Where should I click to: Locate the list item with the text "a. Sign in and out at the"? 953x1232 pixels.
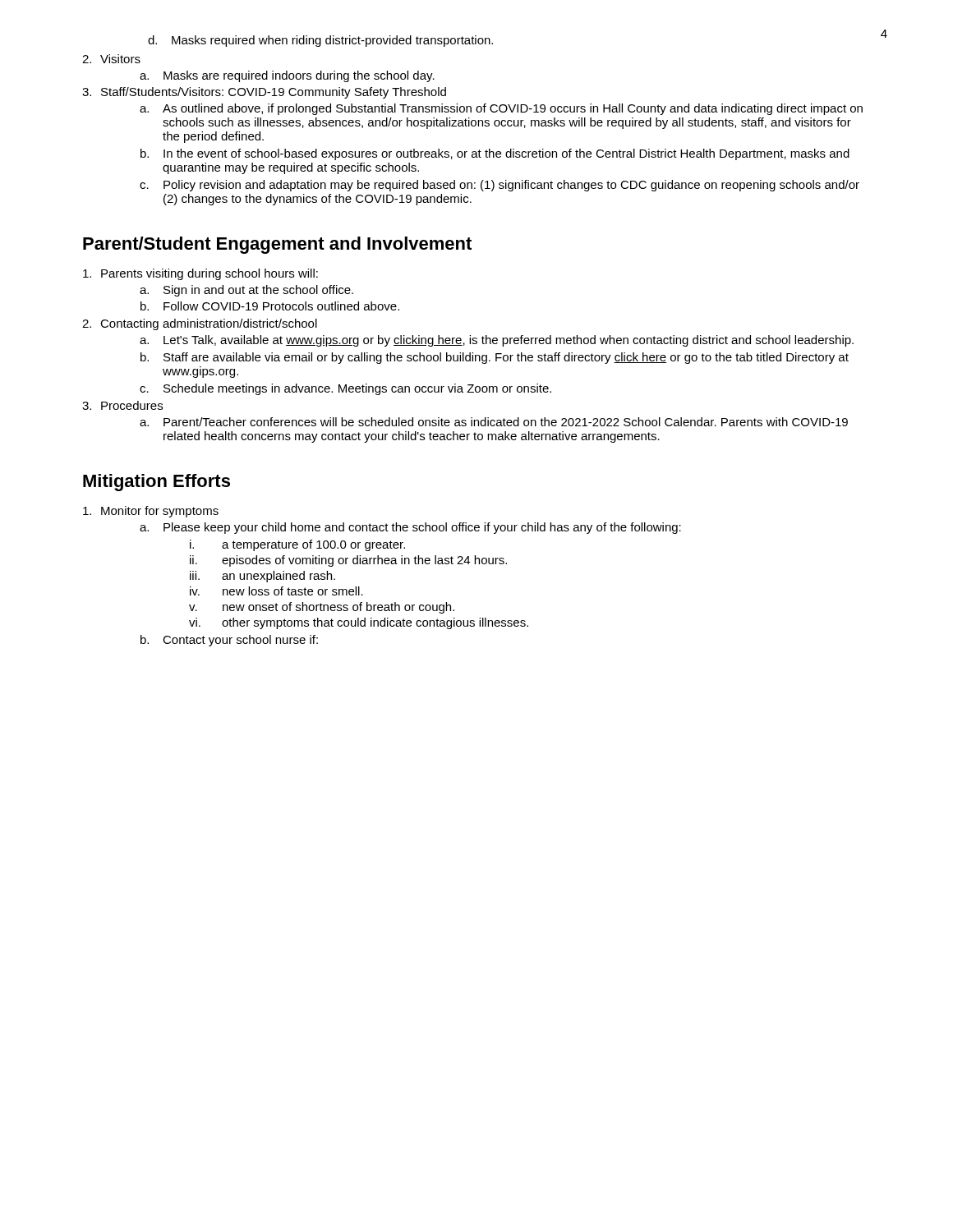click(247, 290)
